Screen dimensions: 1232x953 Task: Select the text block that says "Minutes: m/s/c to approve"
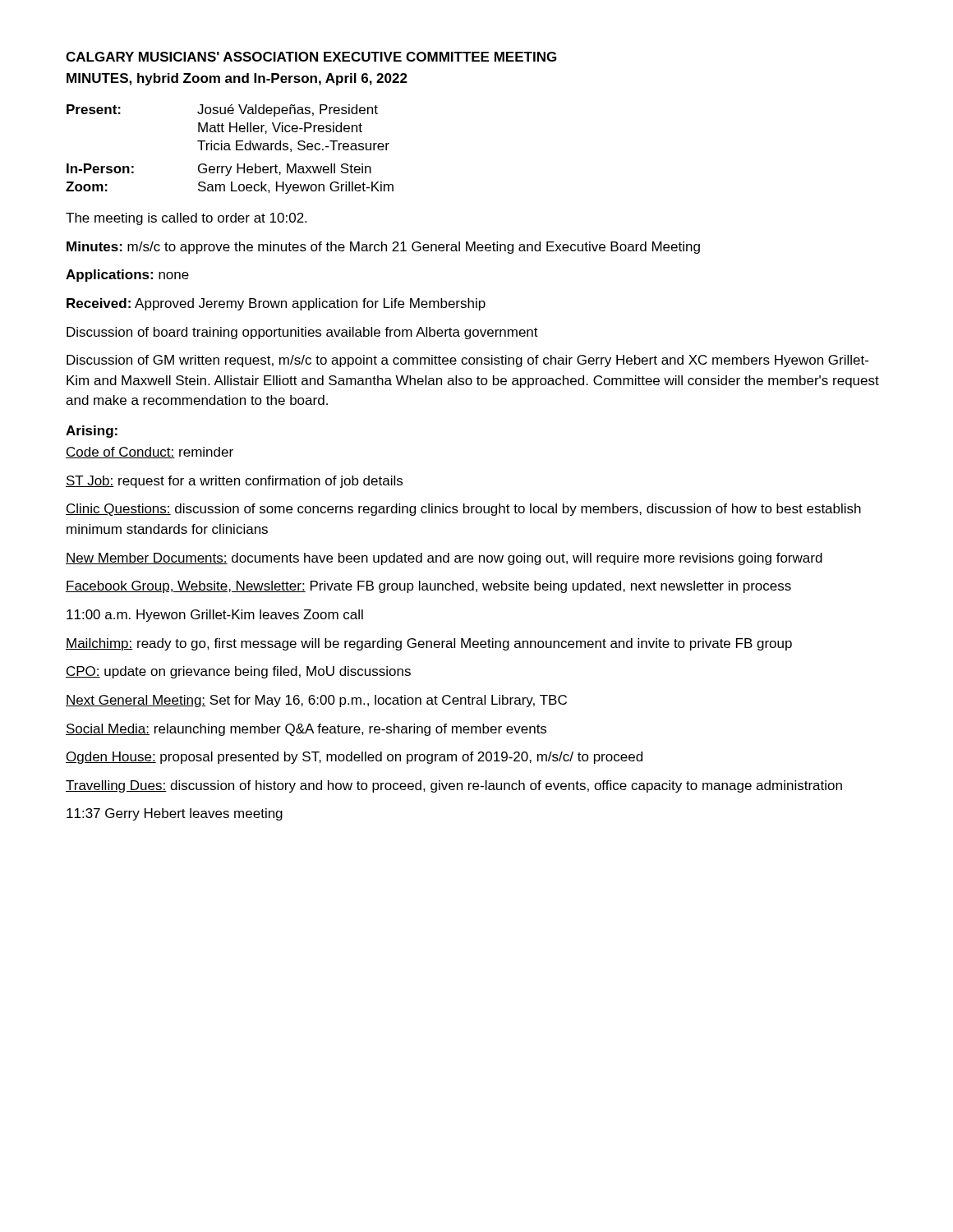point(383,247)
